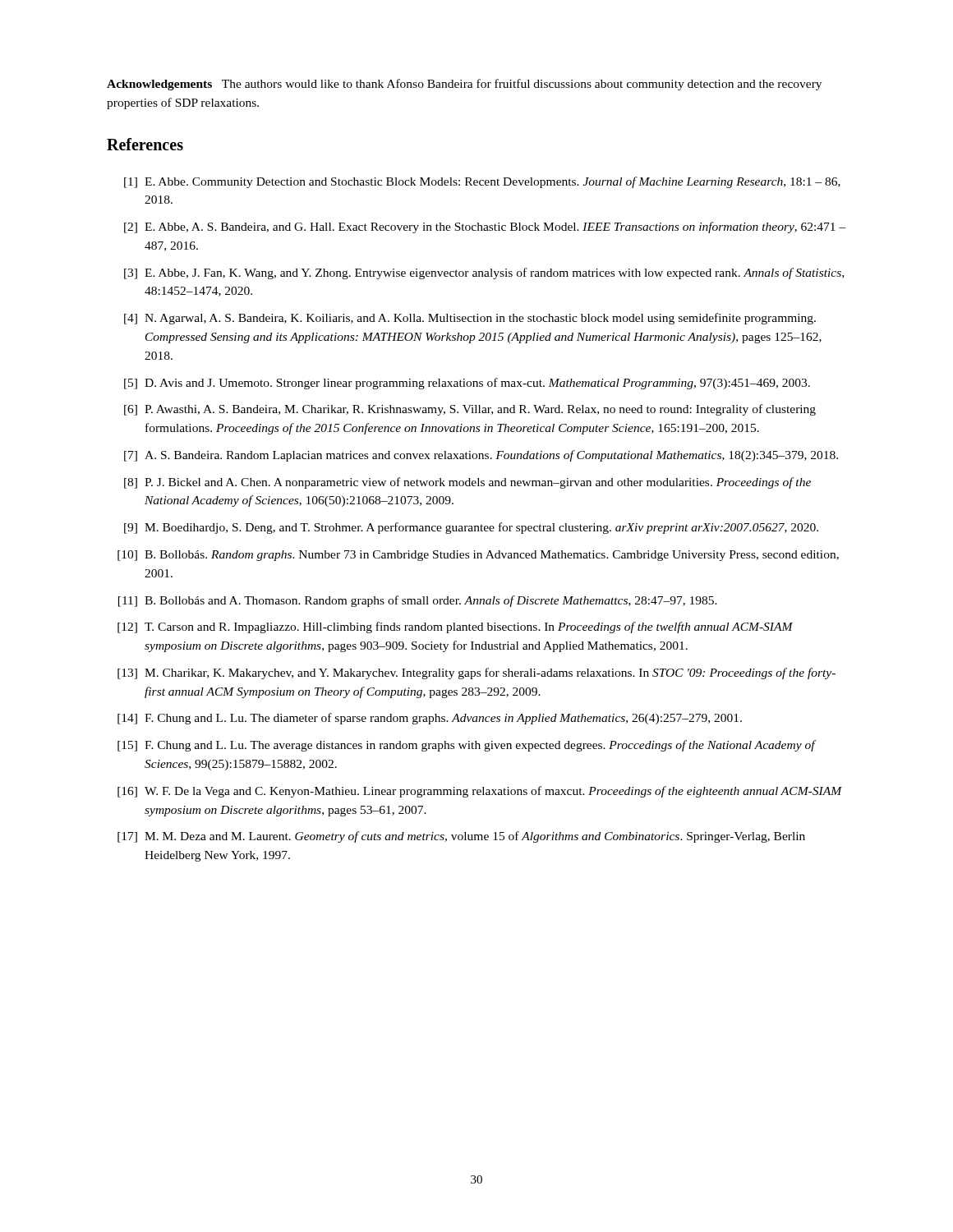Click on the block starting "[2] E. Abbe, A."
953x1232 pixels.
pyautogui.click(x=476, y=236)
